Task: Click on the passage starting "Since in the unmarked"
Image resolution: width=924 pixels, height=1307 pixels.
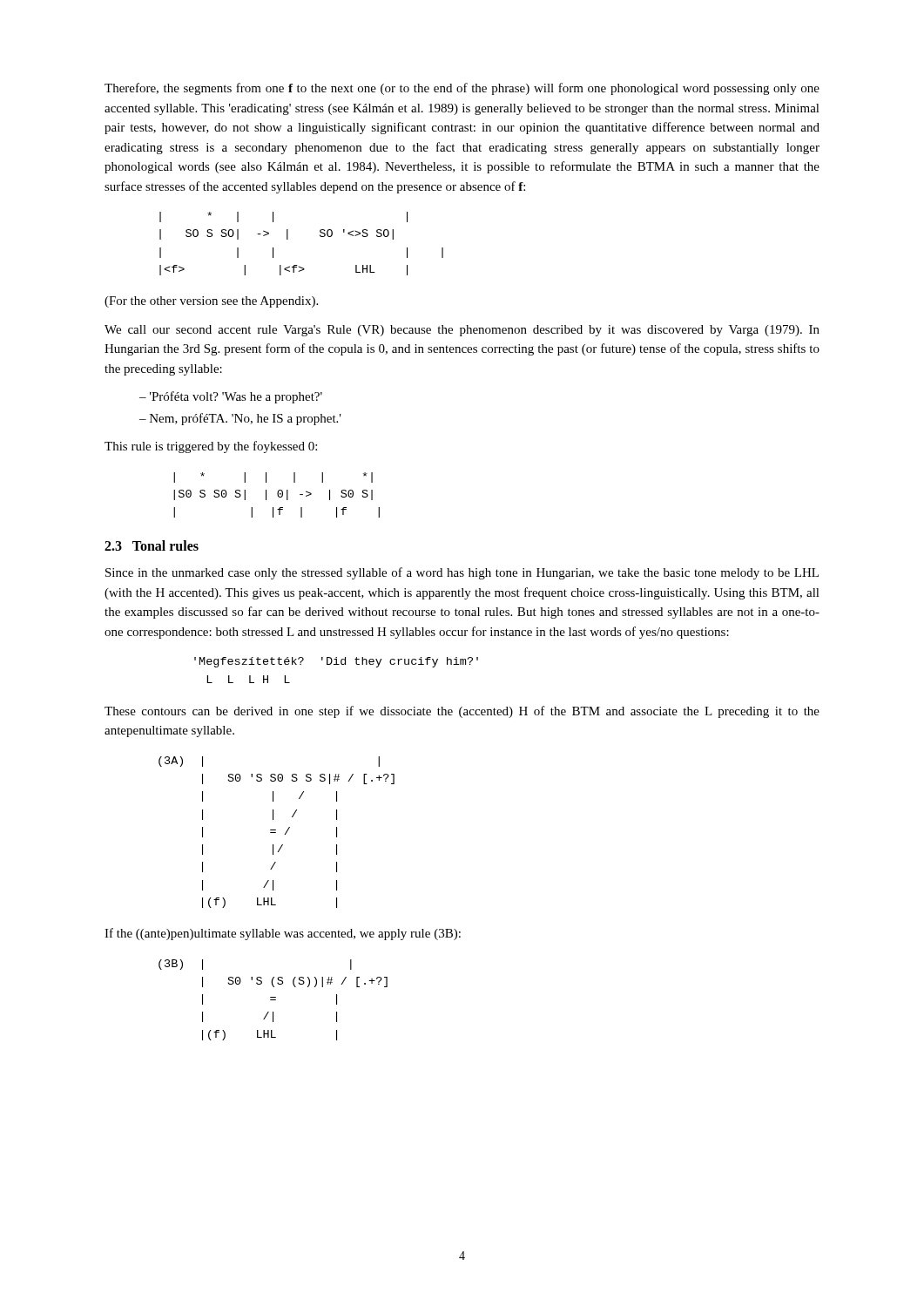Action: point(462,602)
